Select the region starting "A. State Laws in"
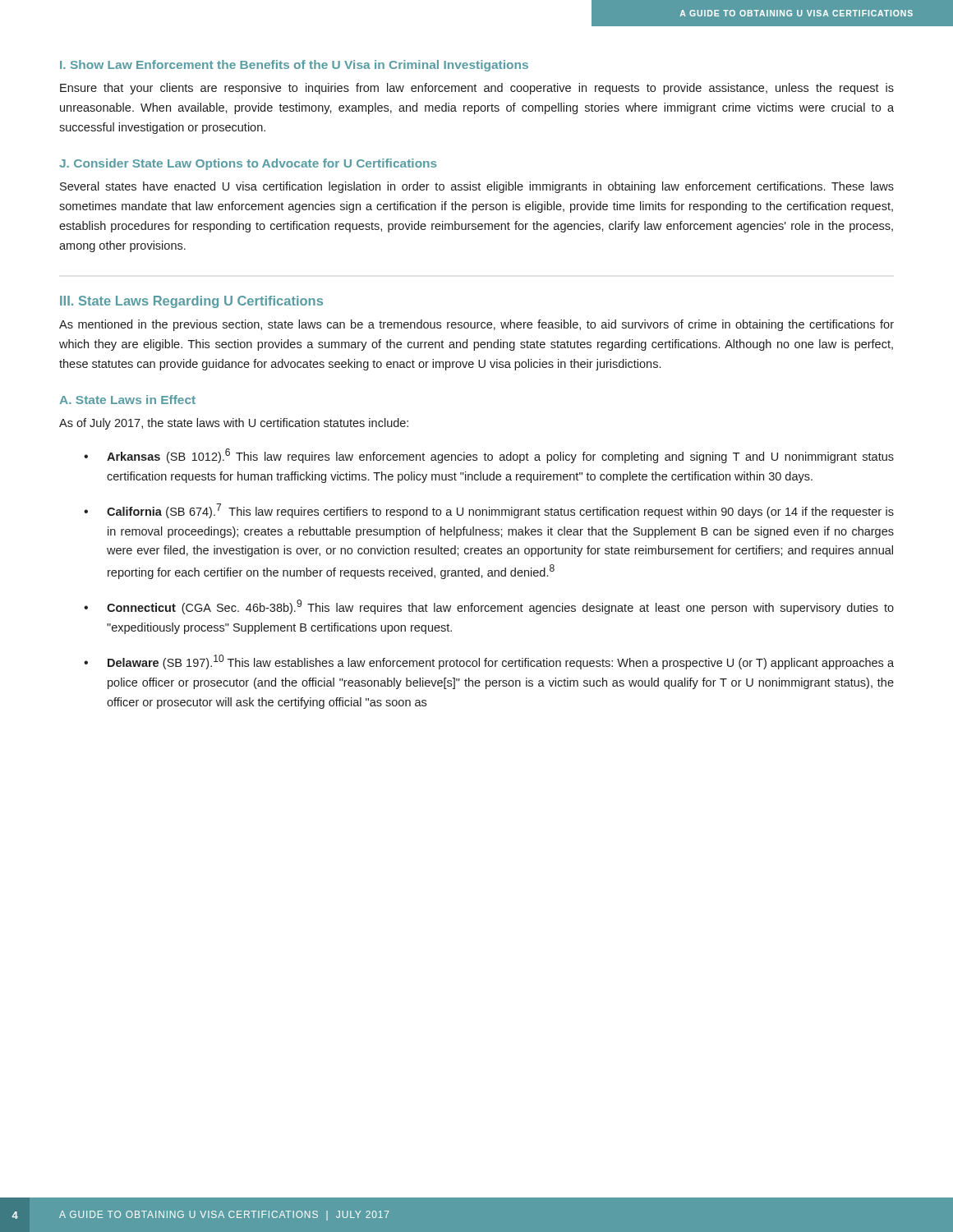The height and width of the screenshot is (1232, 953). (x=127, y=400)
